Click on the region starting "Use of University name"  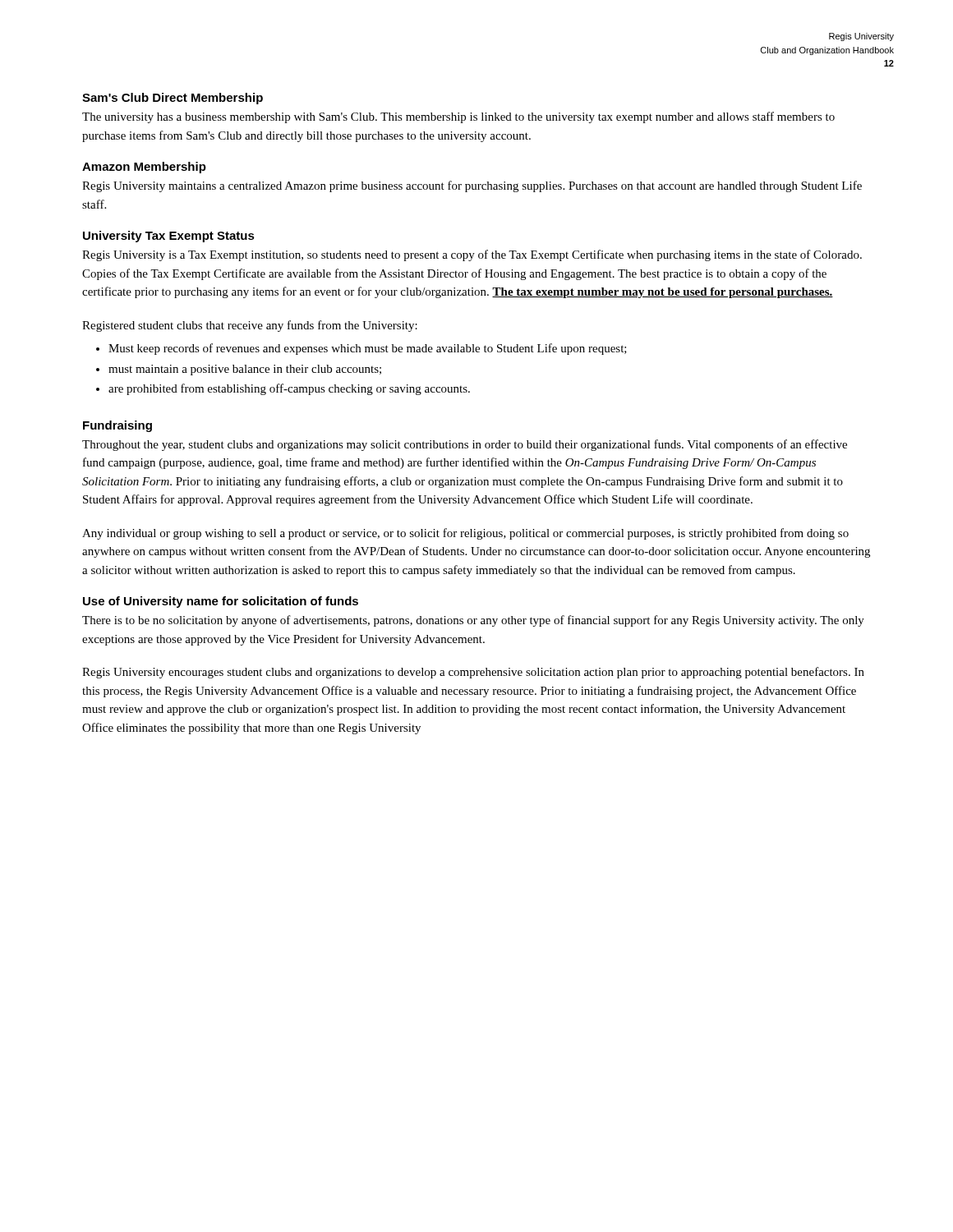(220, 601)
